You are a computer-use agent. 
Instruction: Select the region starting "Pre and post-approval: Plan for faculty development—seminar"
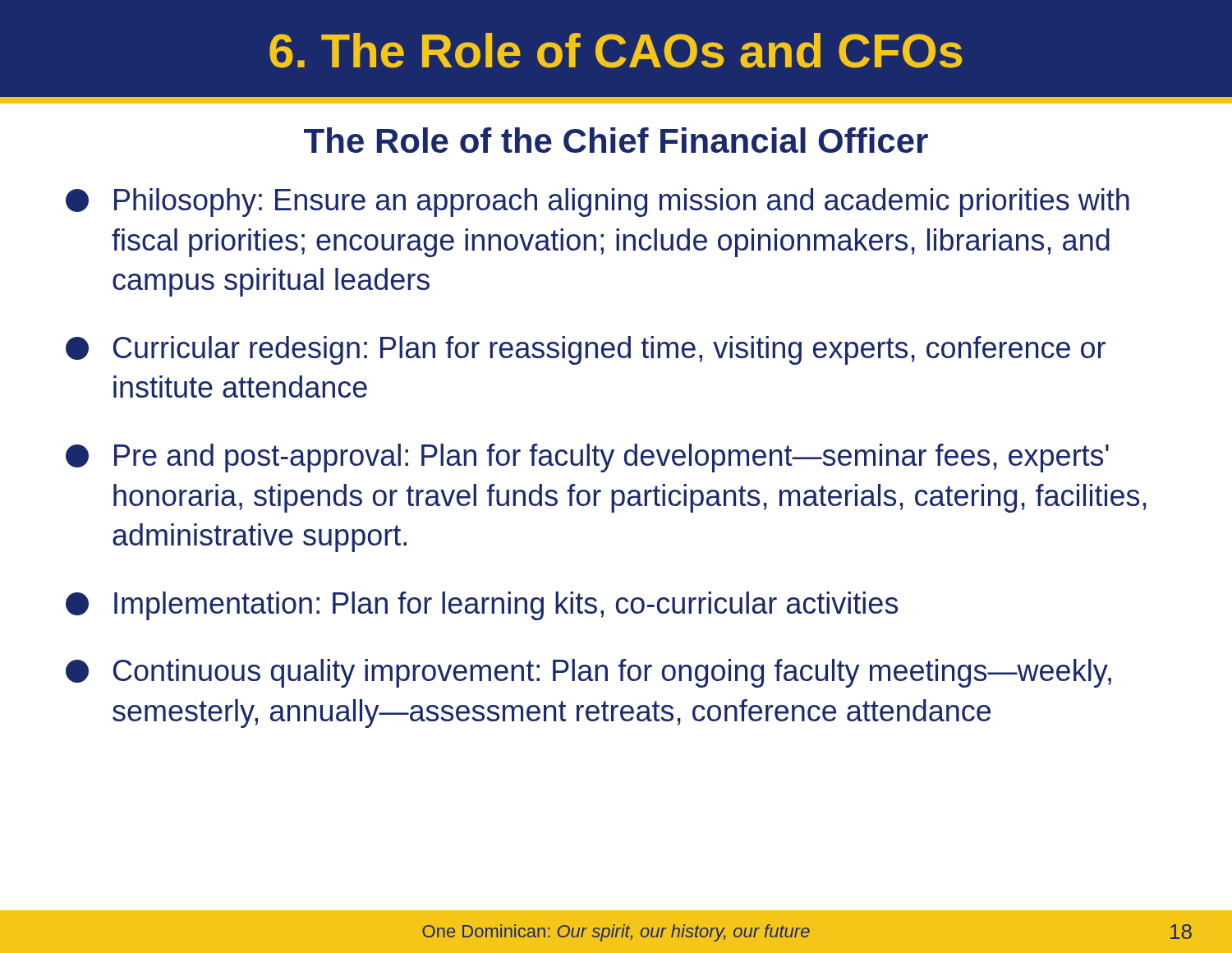tap(624, 496)
